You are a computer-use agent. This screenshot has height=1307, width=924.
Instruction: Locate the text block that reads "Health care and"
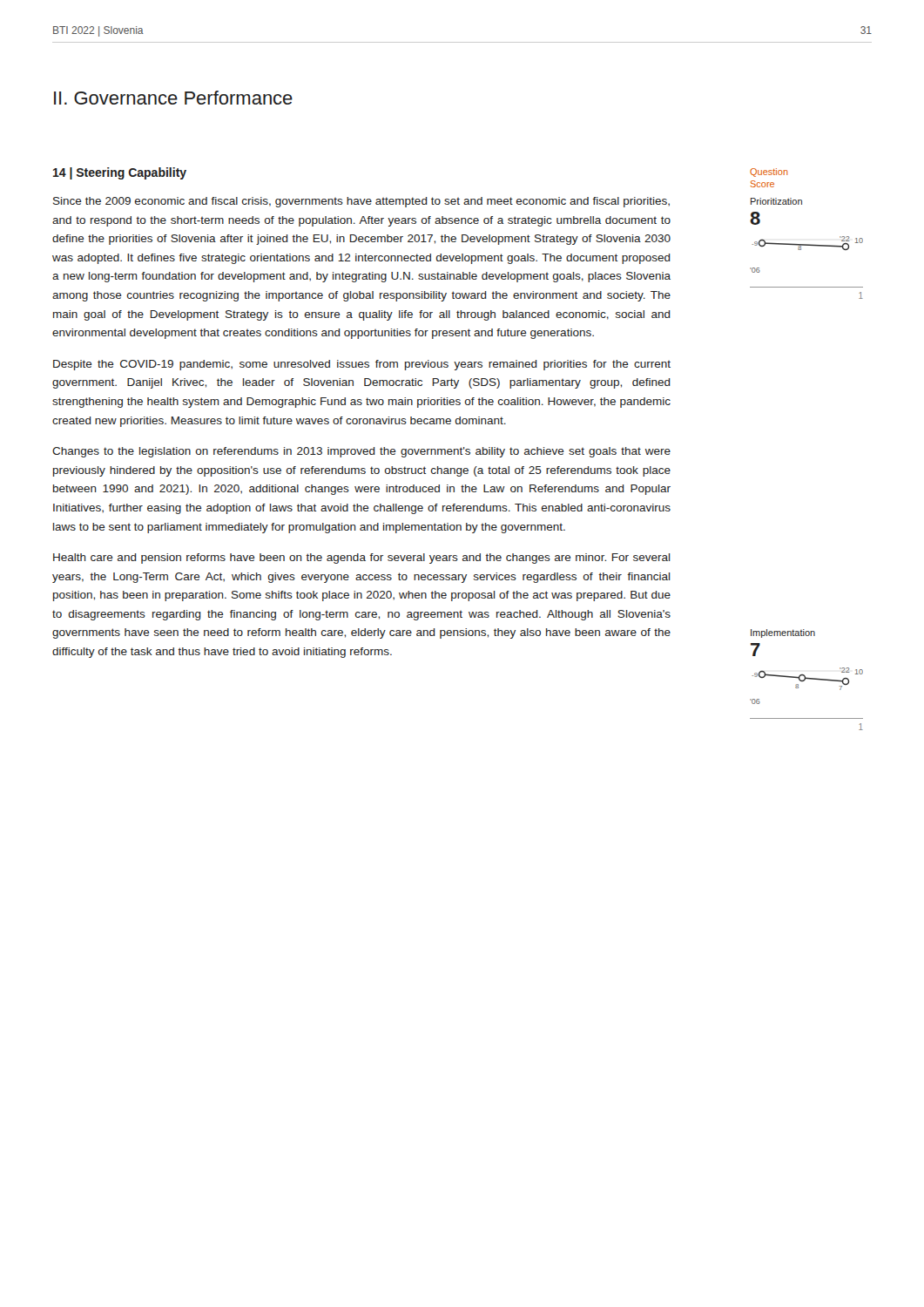tap(361, 605)
